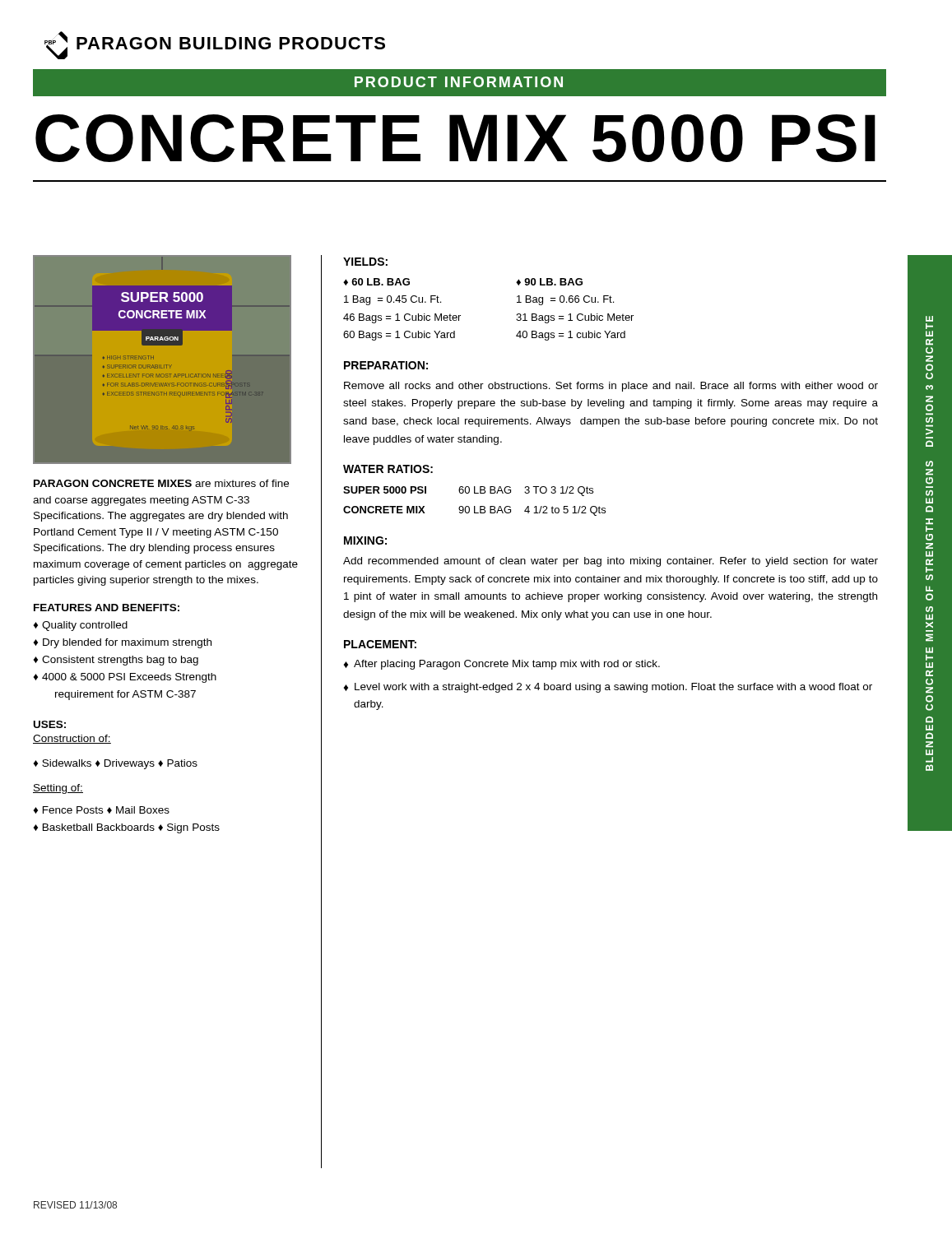The width and height of the screenshot is (952, 1234).
Task: Find "Setting of:" on this page
Action: (58, 788)
